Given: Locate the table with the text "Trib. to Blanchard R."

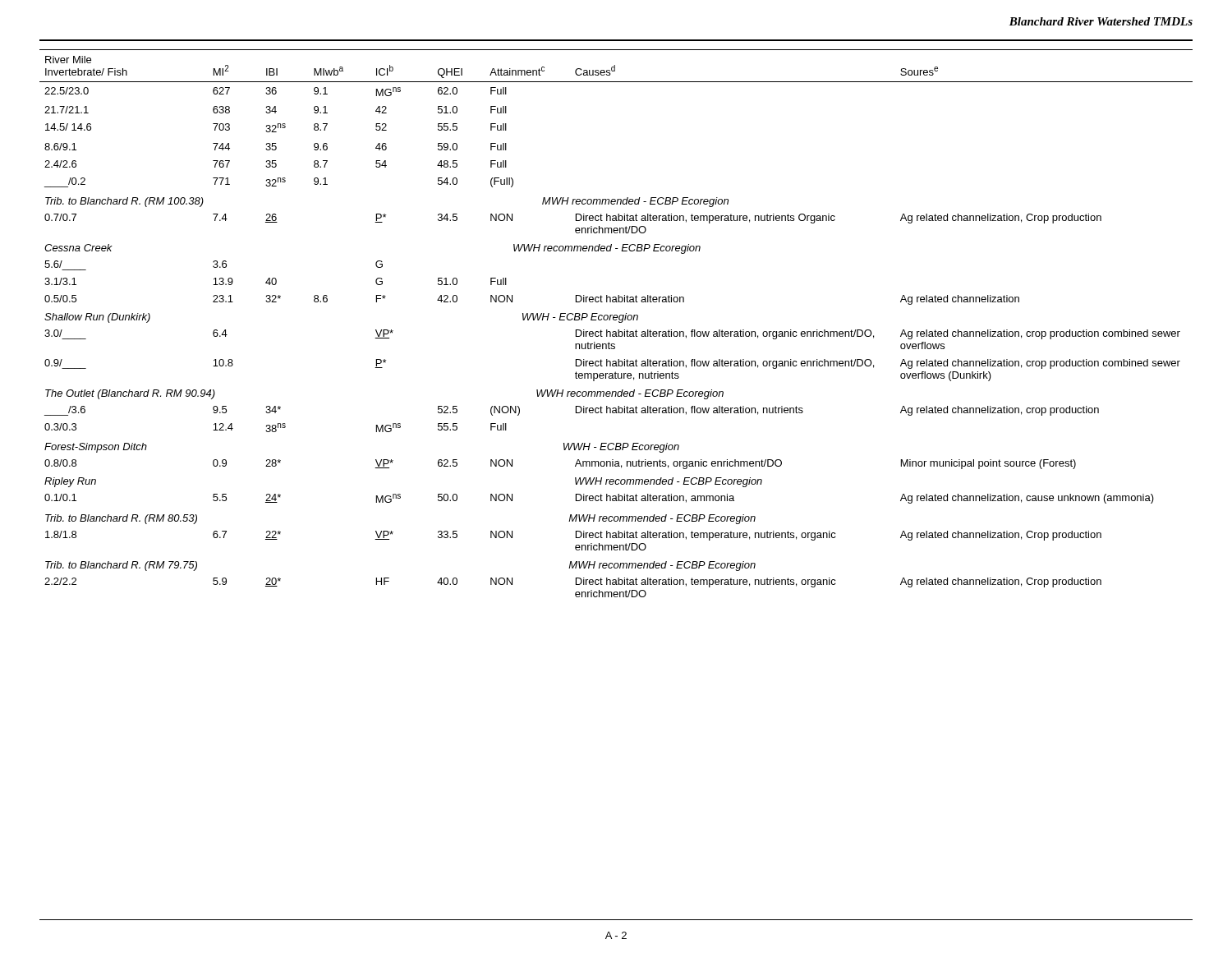Looking at the screenshot, I should [616, 476].
